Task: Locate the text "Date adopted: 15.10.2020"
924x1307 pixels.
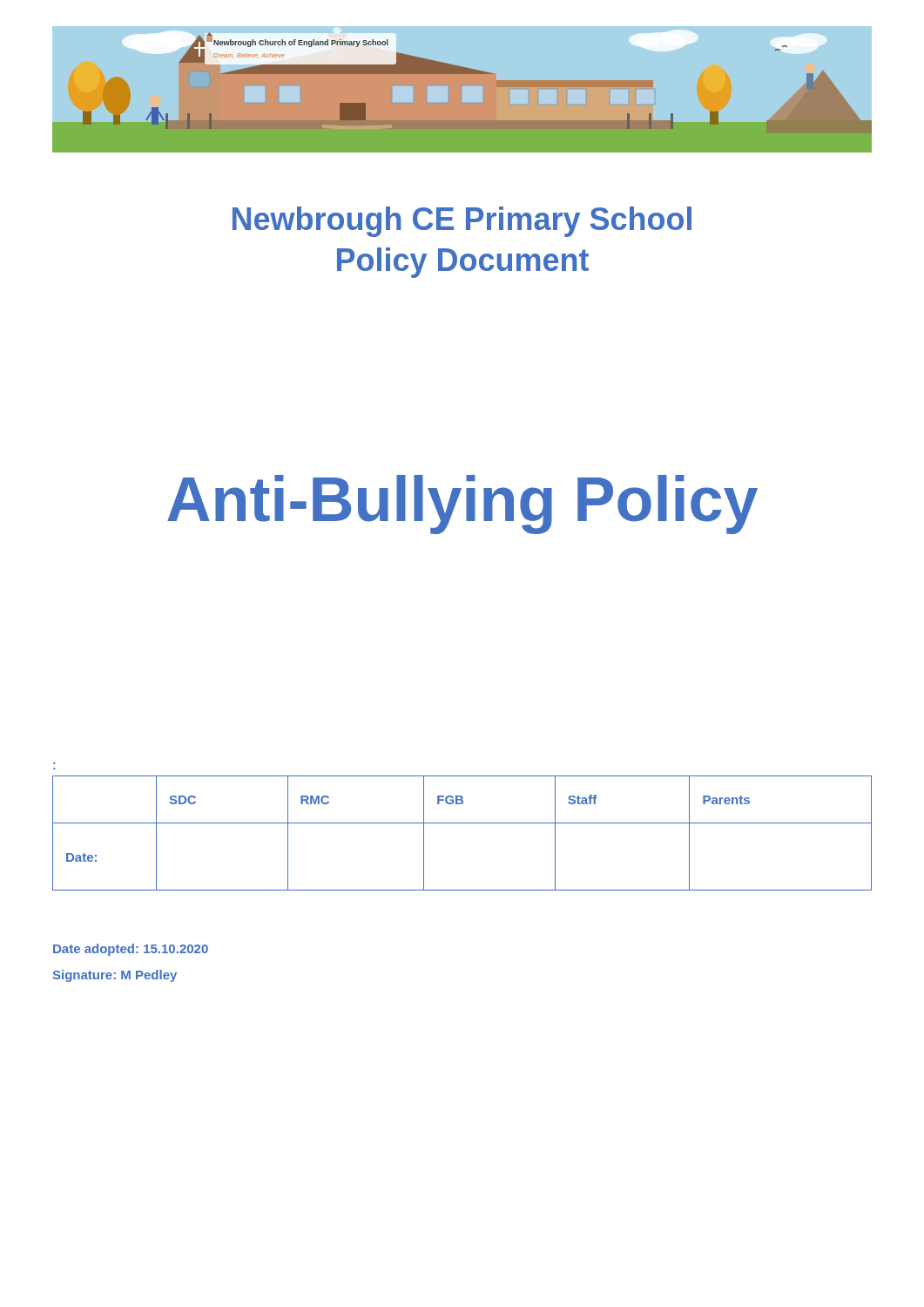Action: click(130, 948)
